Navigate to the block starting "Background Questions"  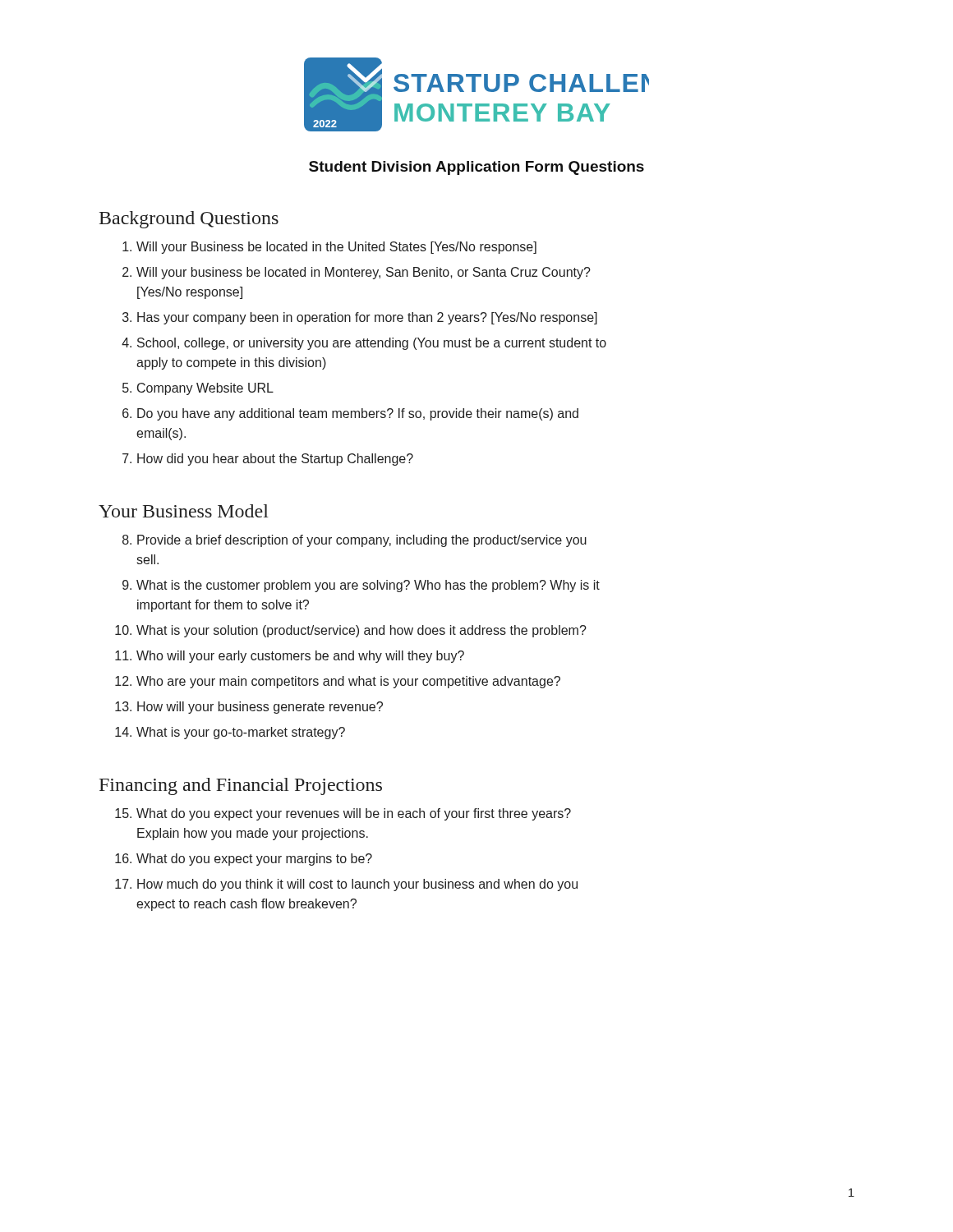pyautogui.click(x=189, y=218)
